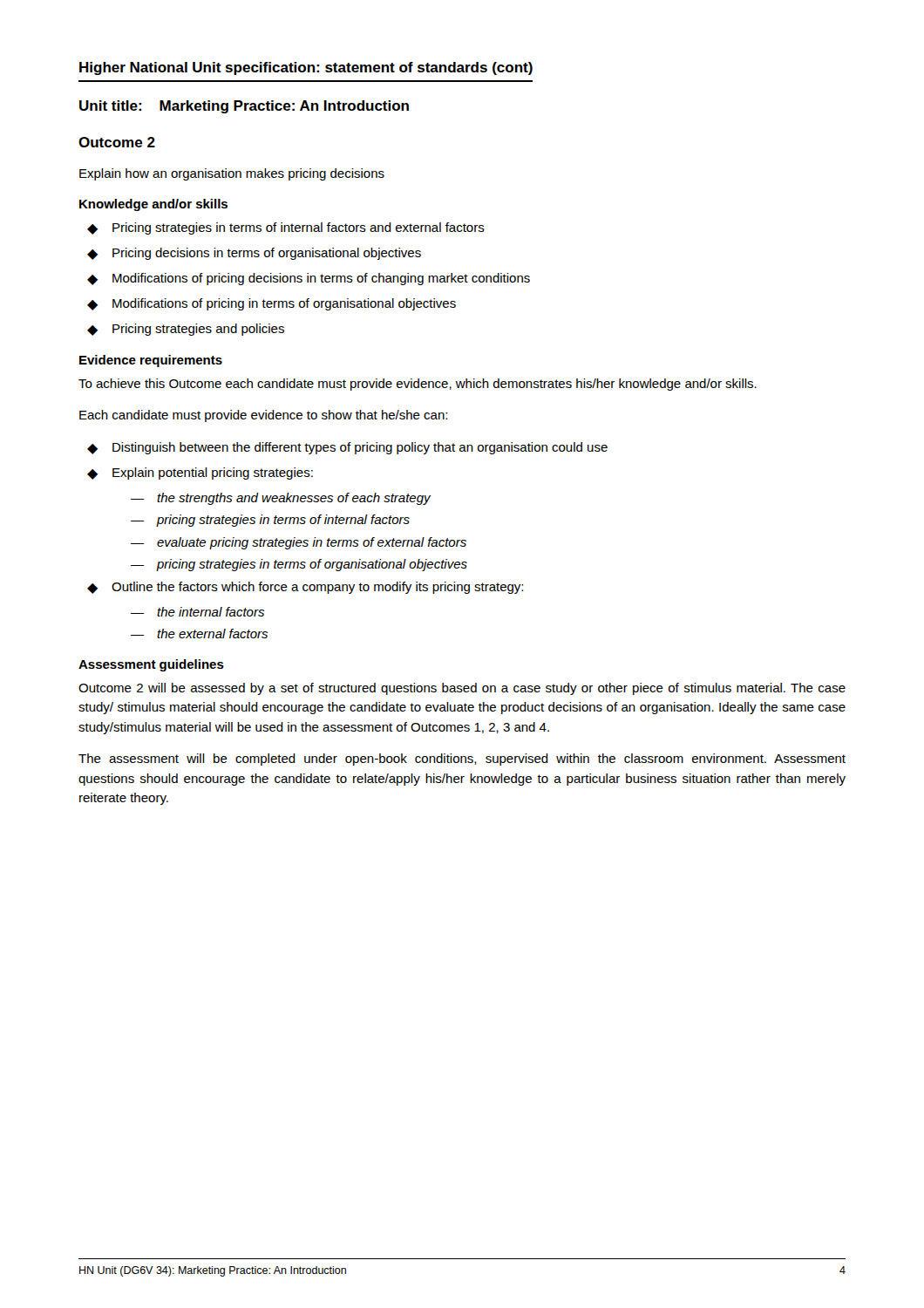Locate the passage starting "Each candidate must provide evidence"

coord(263,415)
